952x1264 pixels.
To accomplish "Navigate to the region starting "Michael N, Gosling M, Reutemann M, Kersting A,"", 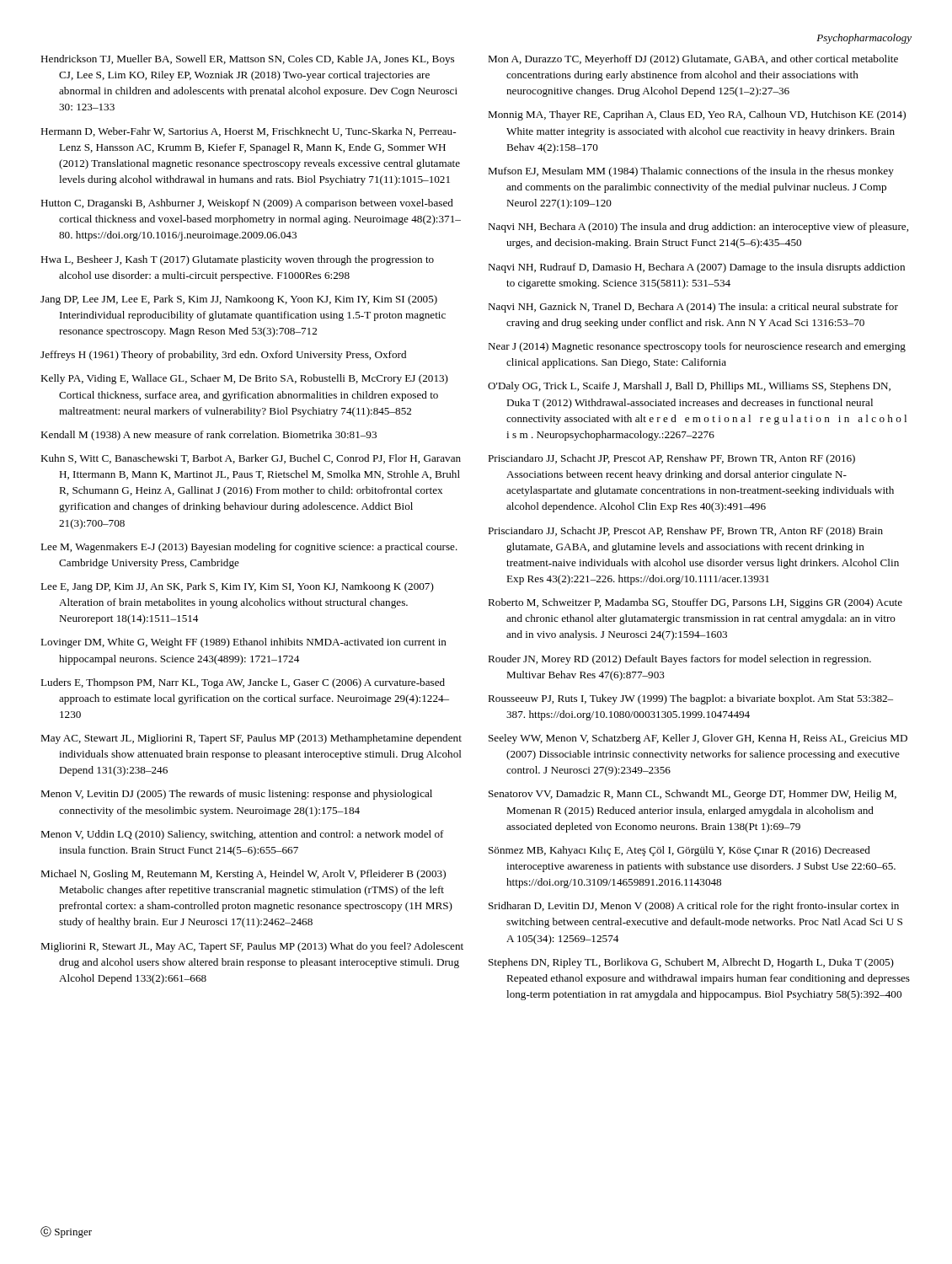I will (x=246, y=898).
